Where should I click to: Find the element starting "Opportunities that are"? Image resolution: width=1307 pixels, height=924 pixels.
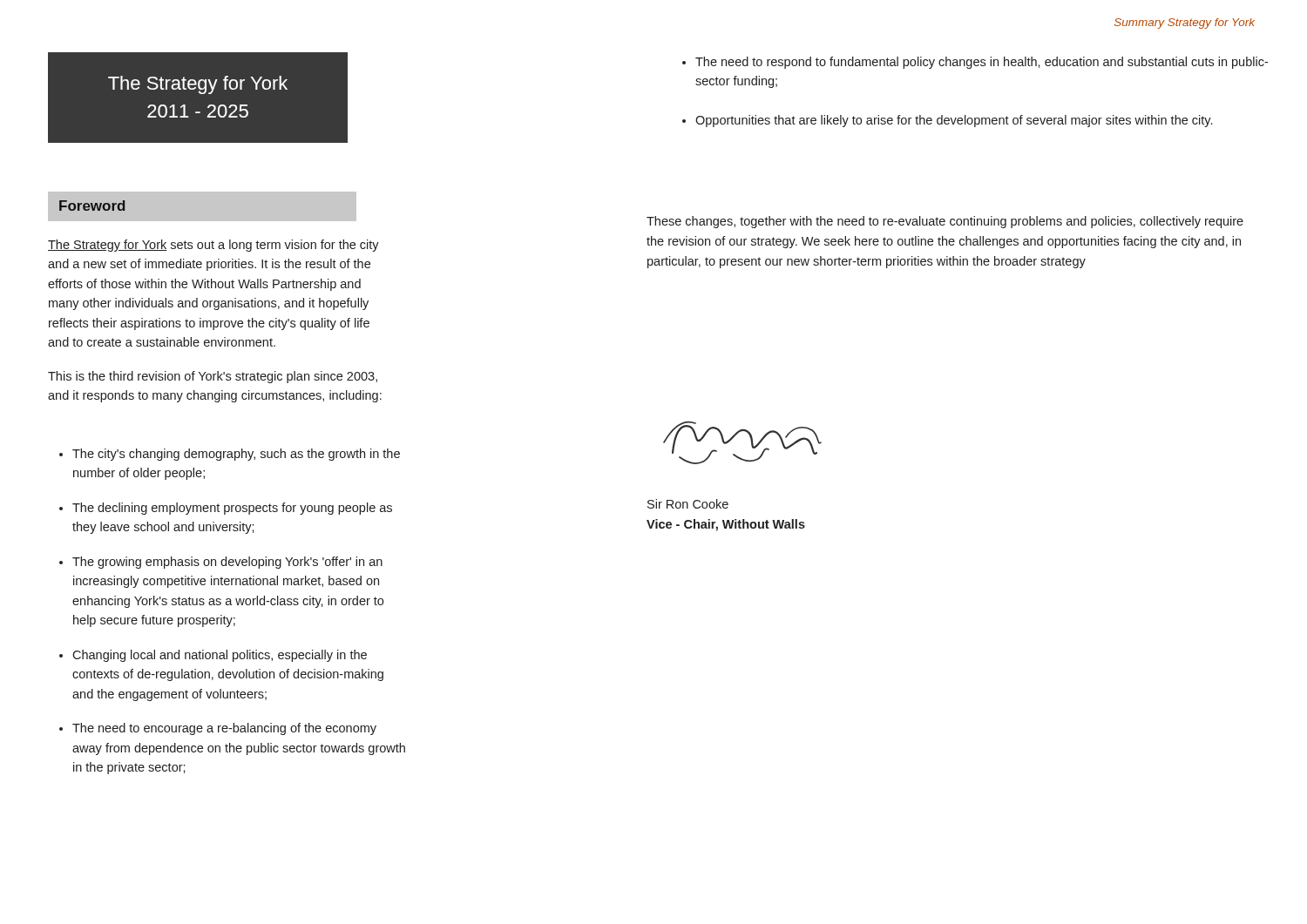click(x=954, y=120)
